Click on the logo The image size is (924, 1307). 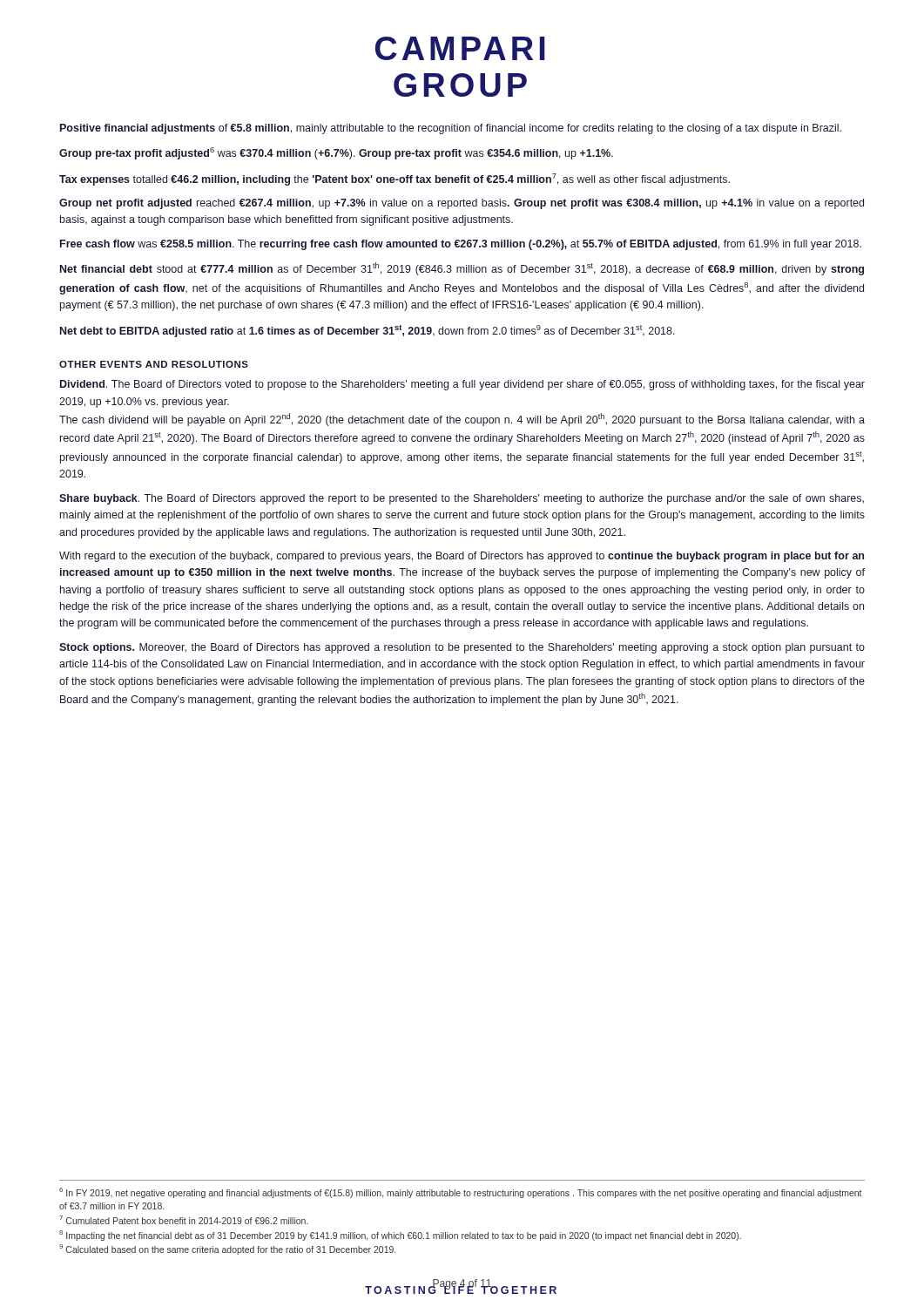tap(462, 60)
